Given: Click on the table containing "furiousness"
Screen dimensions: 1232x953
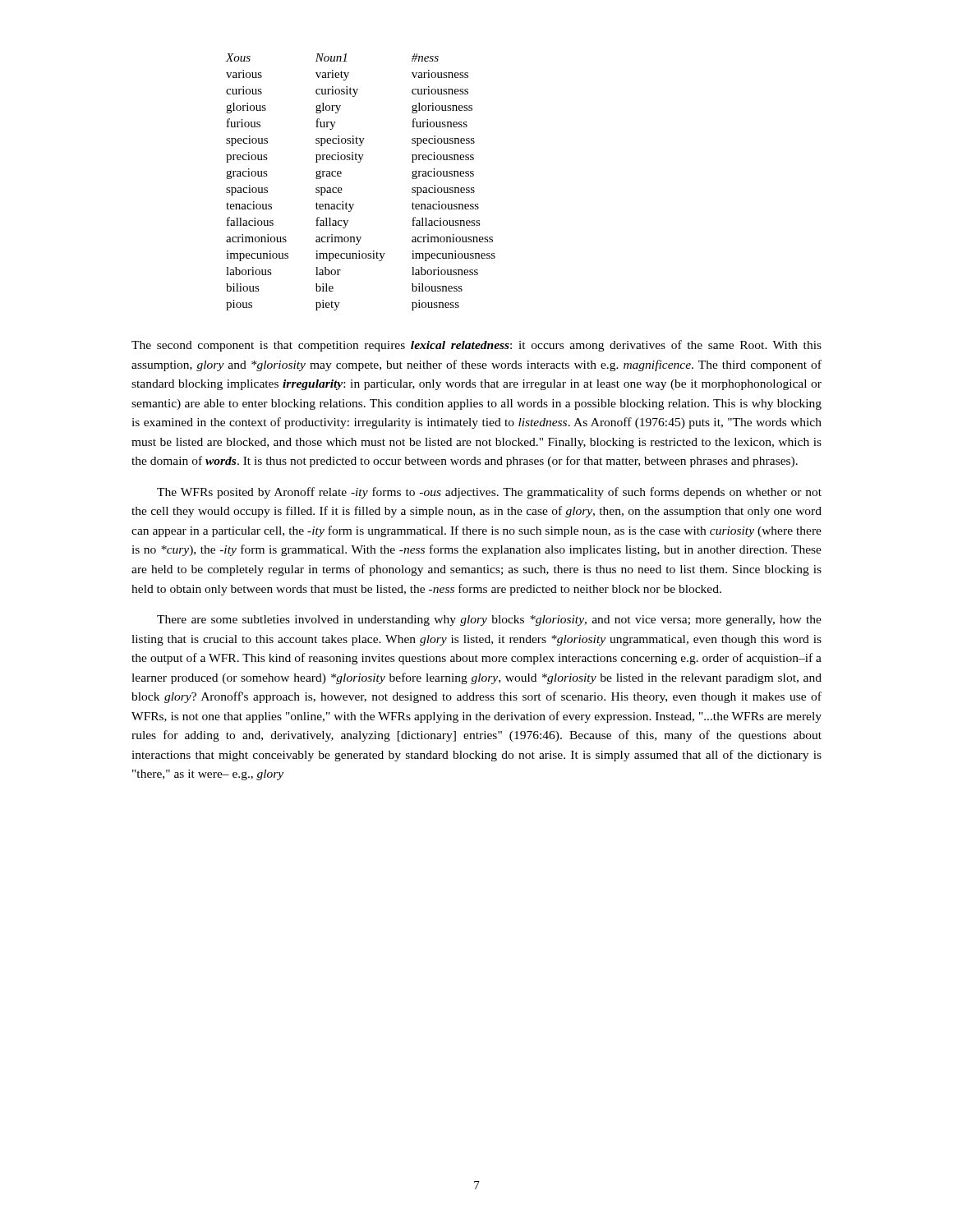Looking at the screenshot, I should (x=499, y=181).
